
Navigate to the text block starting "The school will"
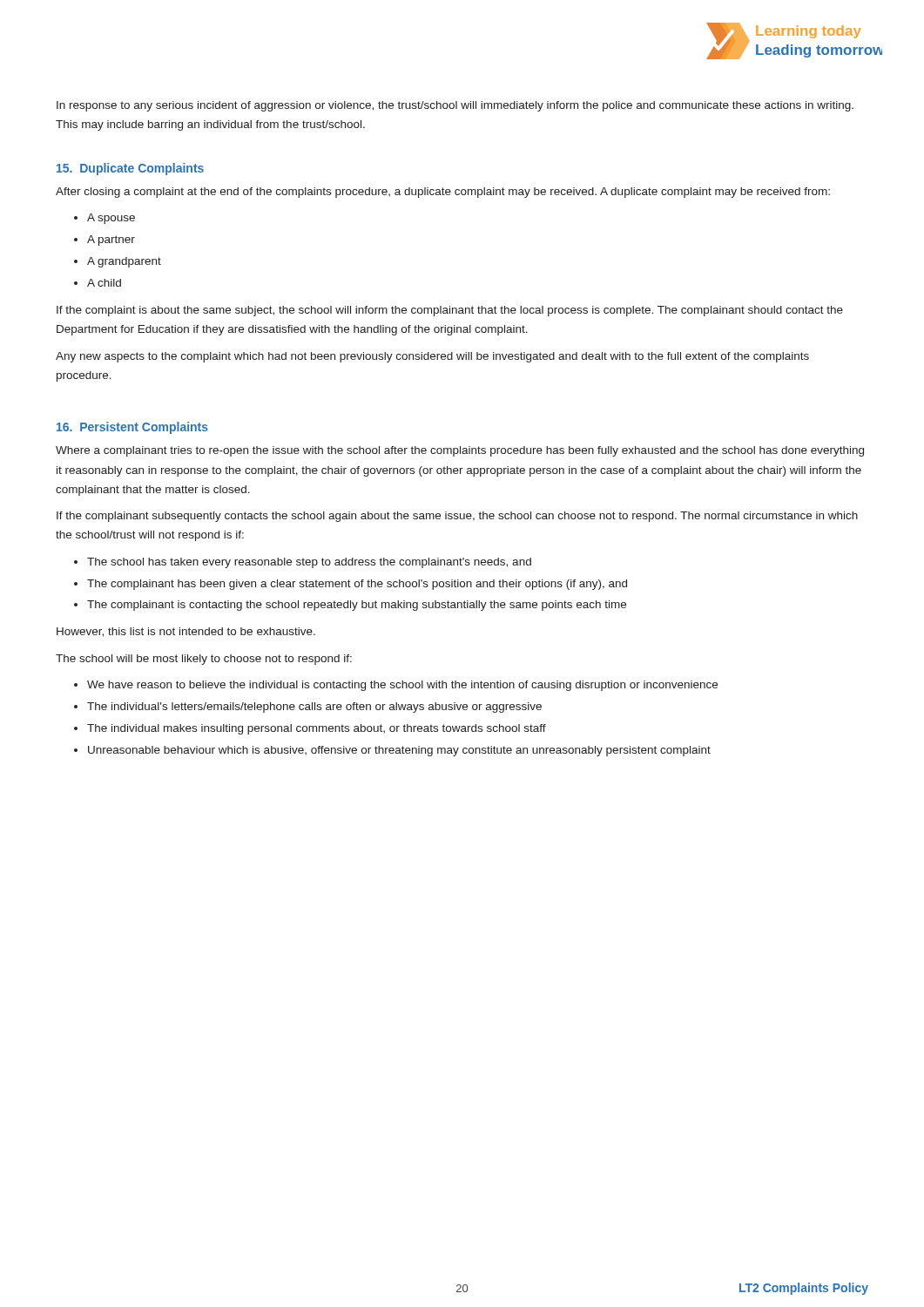tap(204, 658)
